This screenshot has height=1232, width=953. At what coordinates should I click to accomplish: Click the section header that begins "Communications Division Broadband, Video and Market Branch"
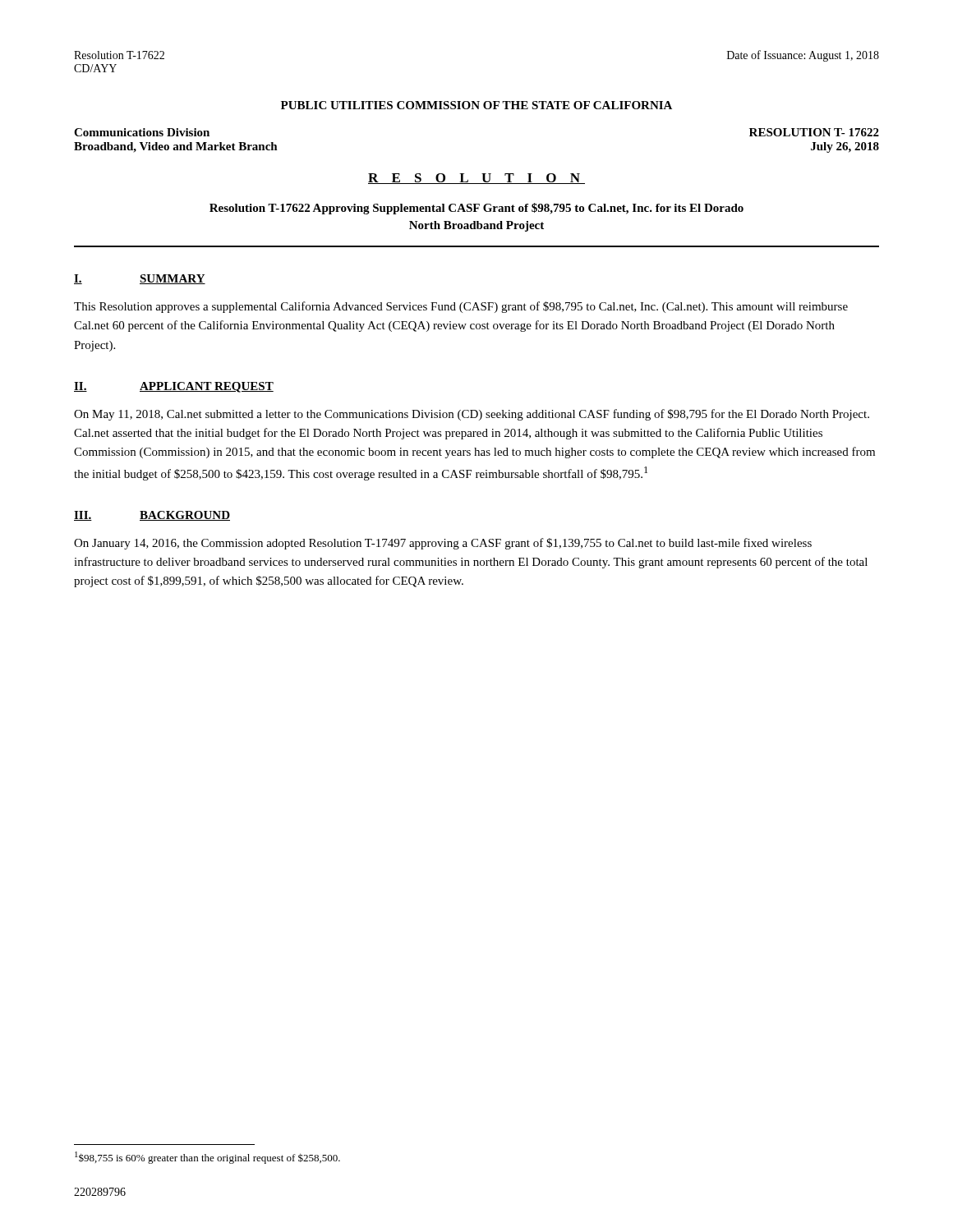click(x=131, y=132)
